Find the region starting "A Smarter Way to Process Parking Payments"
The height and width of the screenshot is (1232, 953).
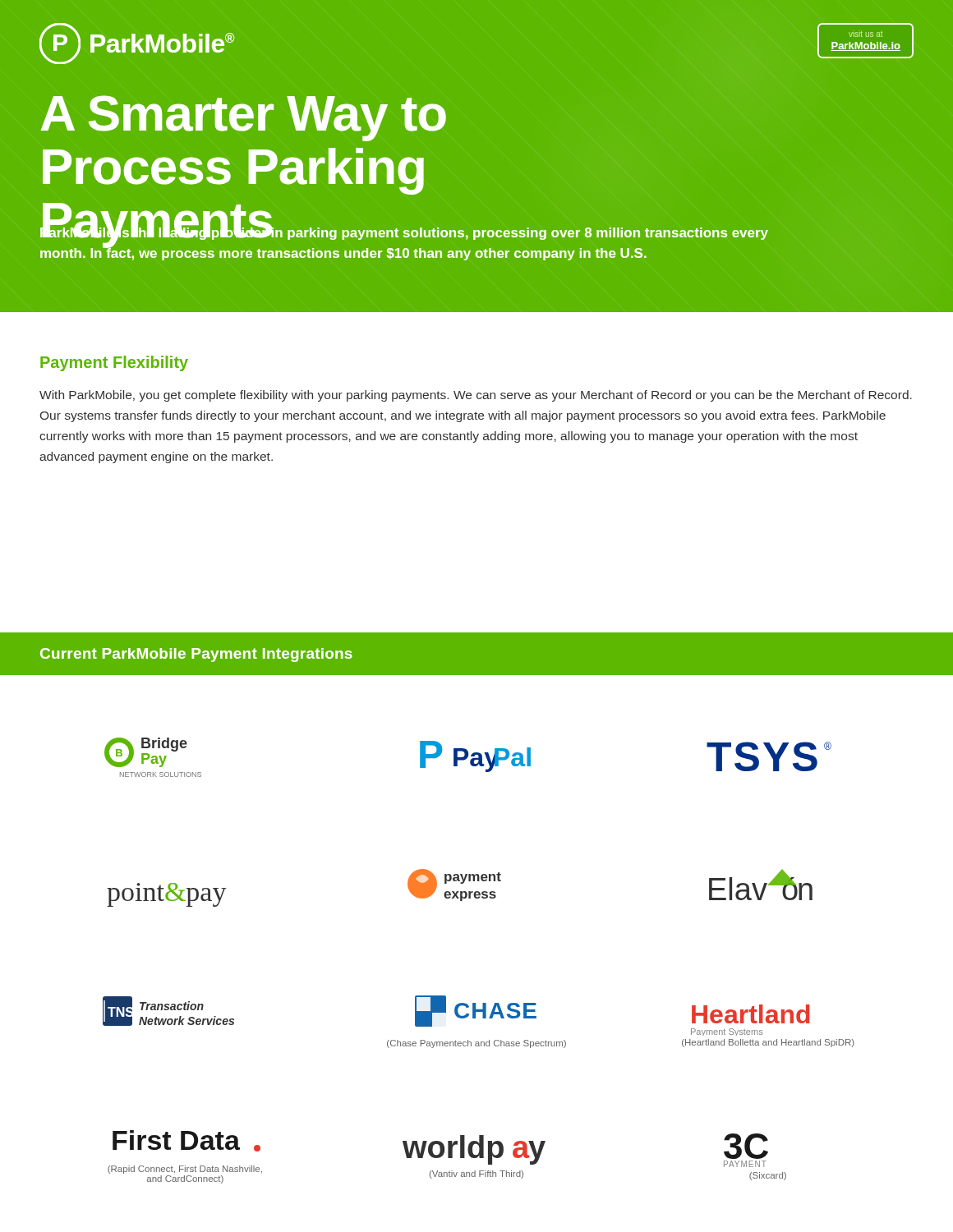tap(243, 166)
